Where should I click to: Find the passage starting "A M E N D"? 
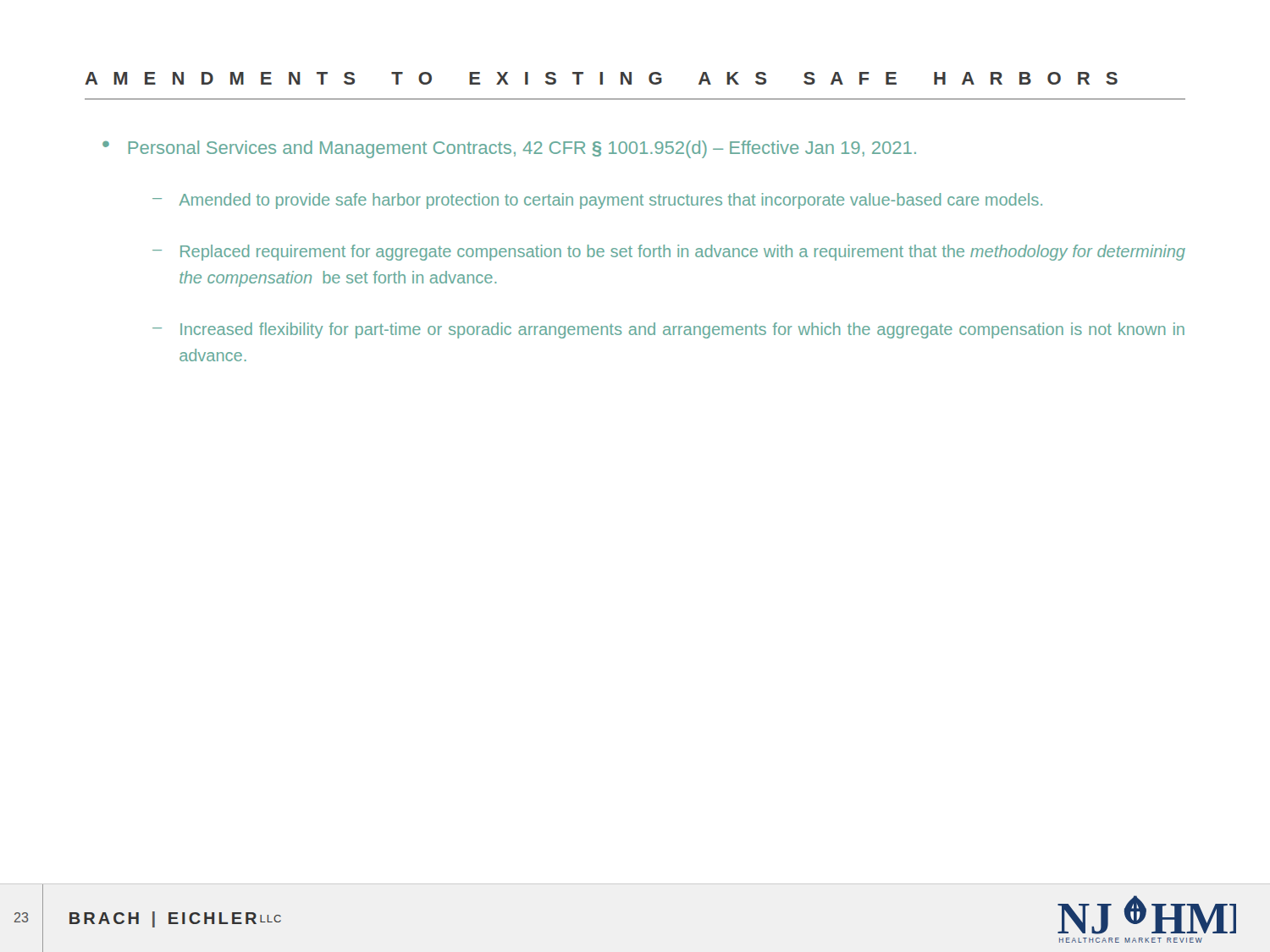point(604,78)
